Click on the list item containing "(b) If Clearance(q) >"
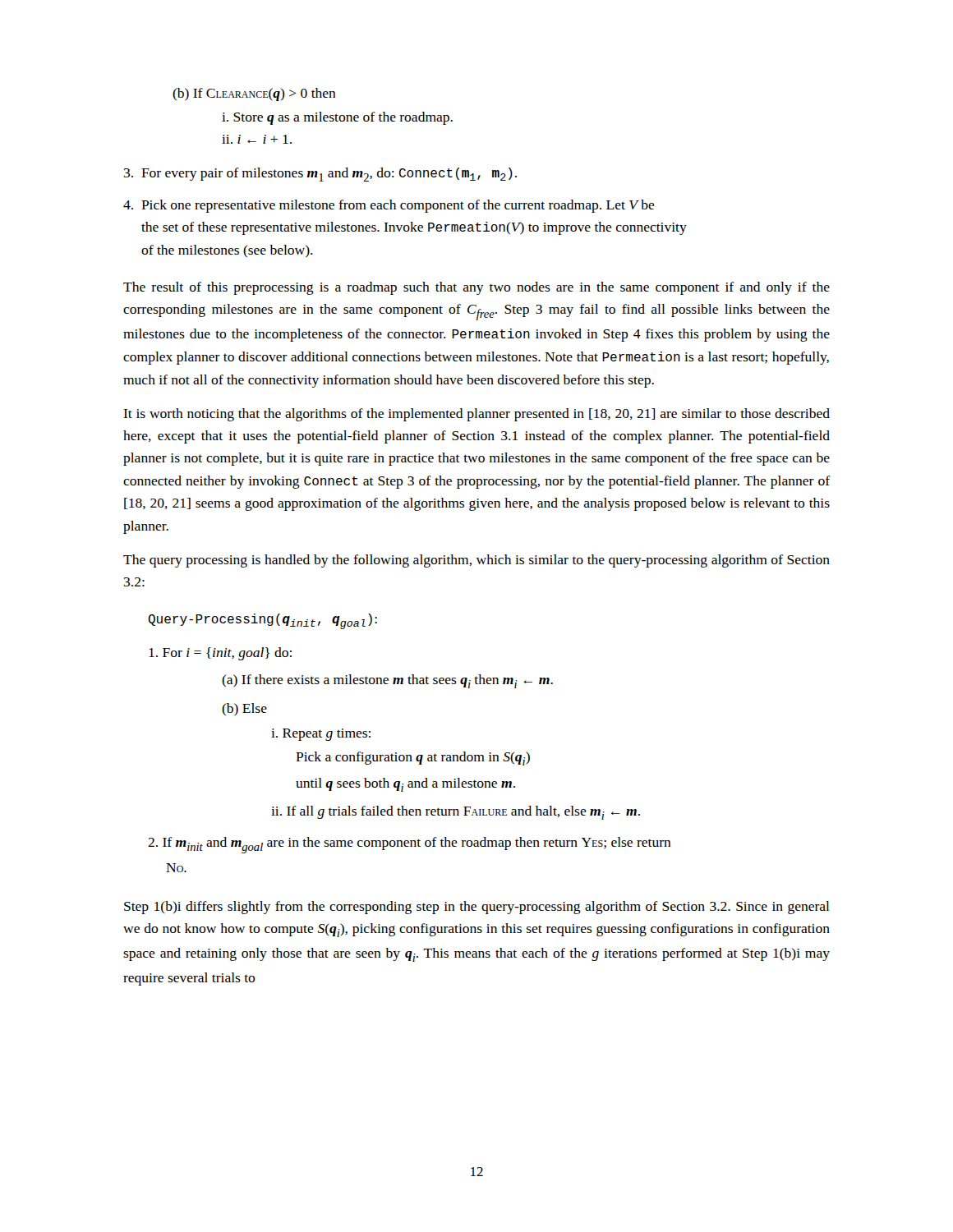Screen dimensions: 1232x953 click(x=254, y=94)
